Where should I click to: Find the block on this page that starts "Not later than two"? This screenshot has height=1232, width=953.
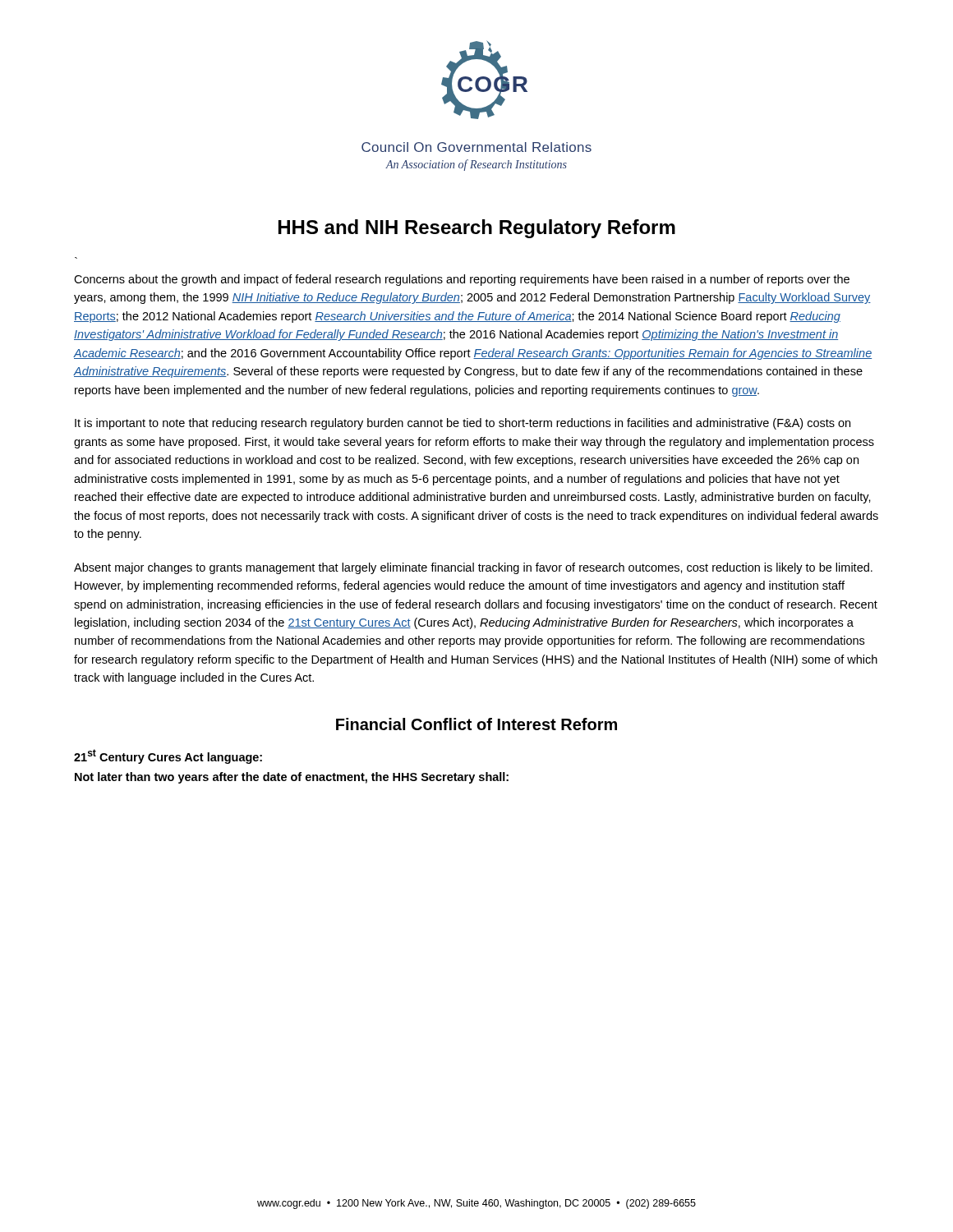(x=292, y=777)
